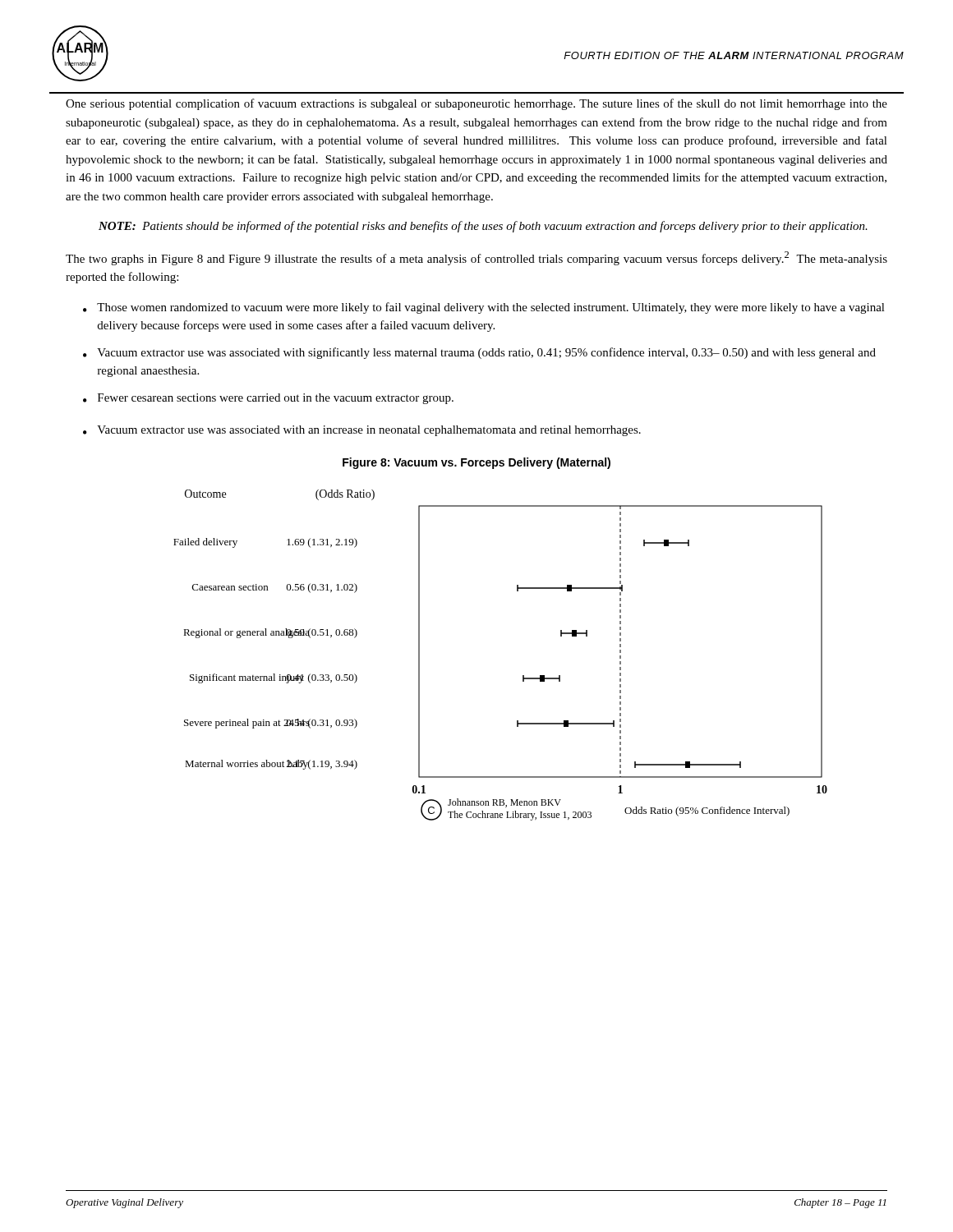Locate the element starting "NOTE: Patients should"
The height and width of the screenshot is (1232, 953).
(483, 226)
